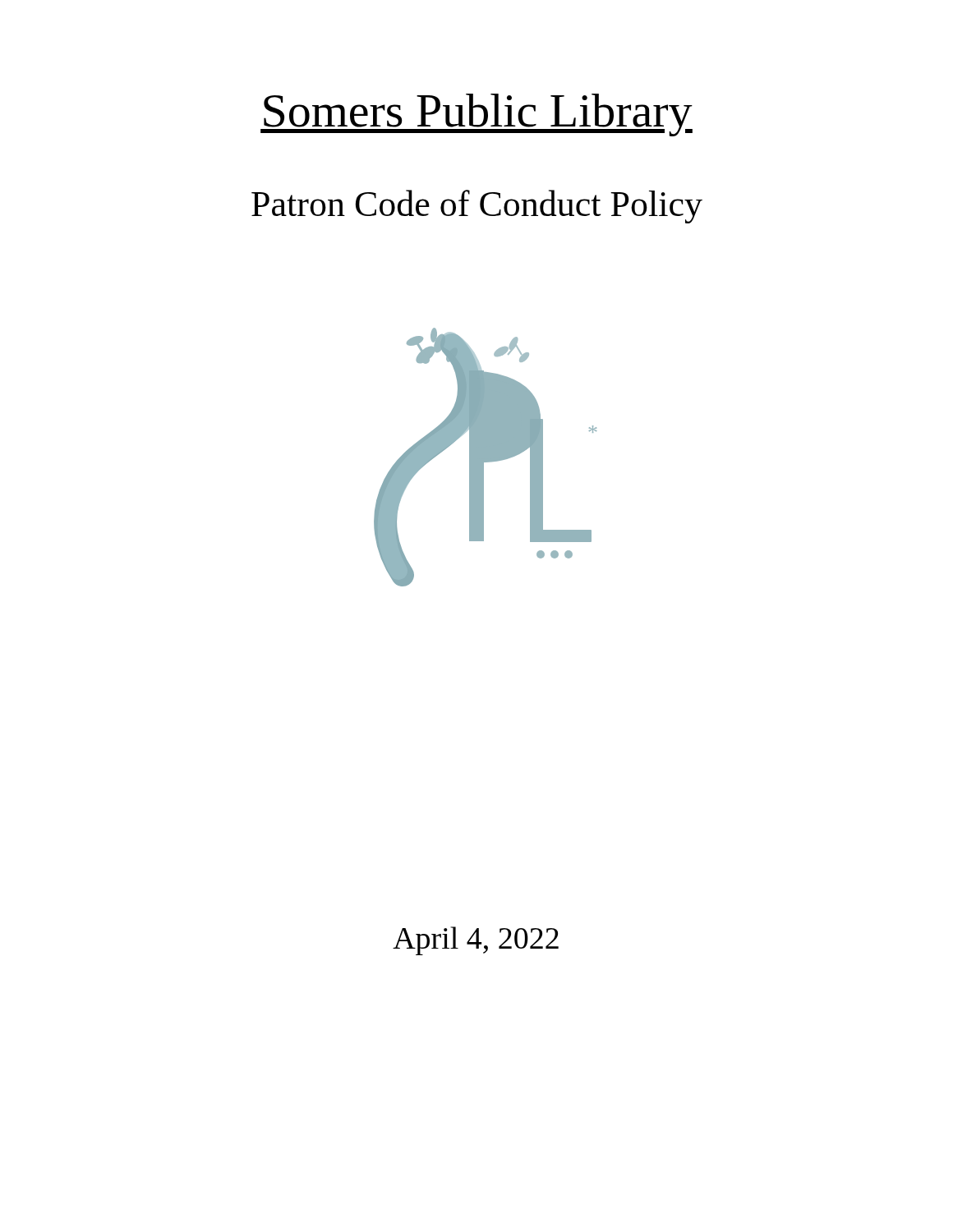The image size is (953, 1232).
Task: Locate the section header that reads "Patron Code of Conduct Policy"
Action: coord(476,204)
